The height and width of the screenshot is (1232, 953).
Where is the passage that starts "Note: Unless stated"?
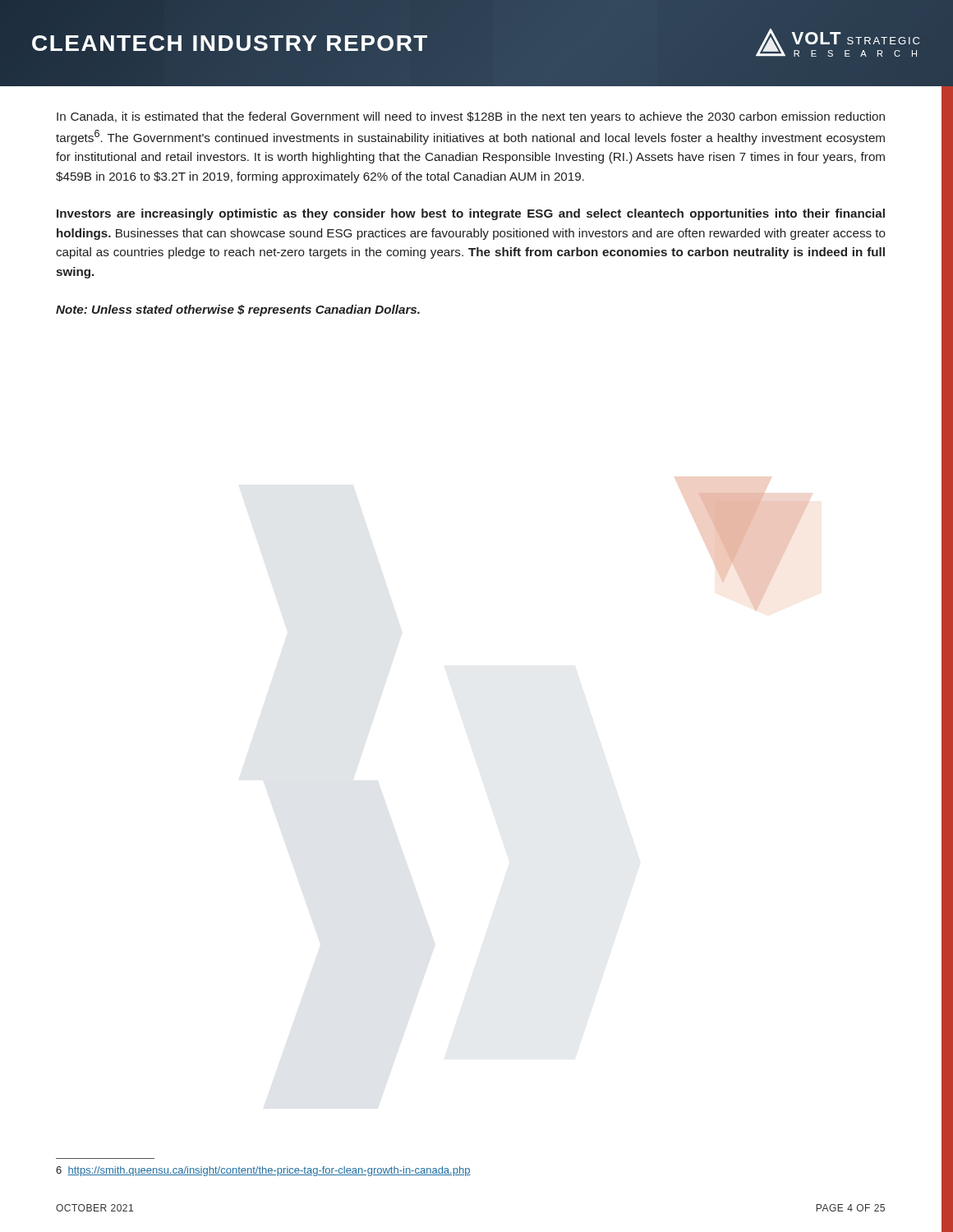(x=238, y=309)
